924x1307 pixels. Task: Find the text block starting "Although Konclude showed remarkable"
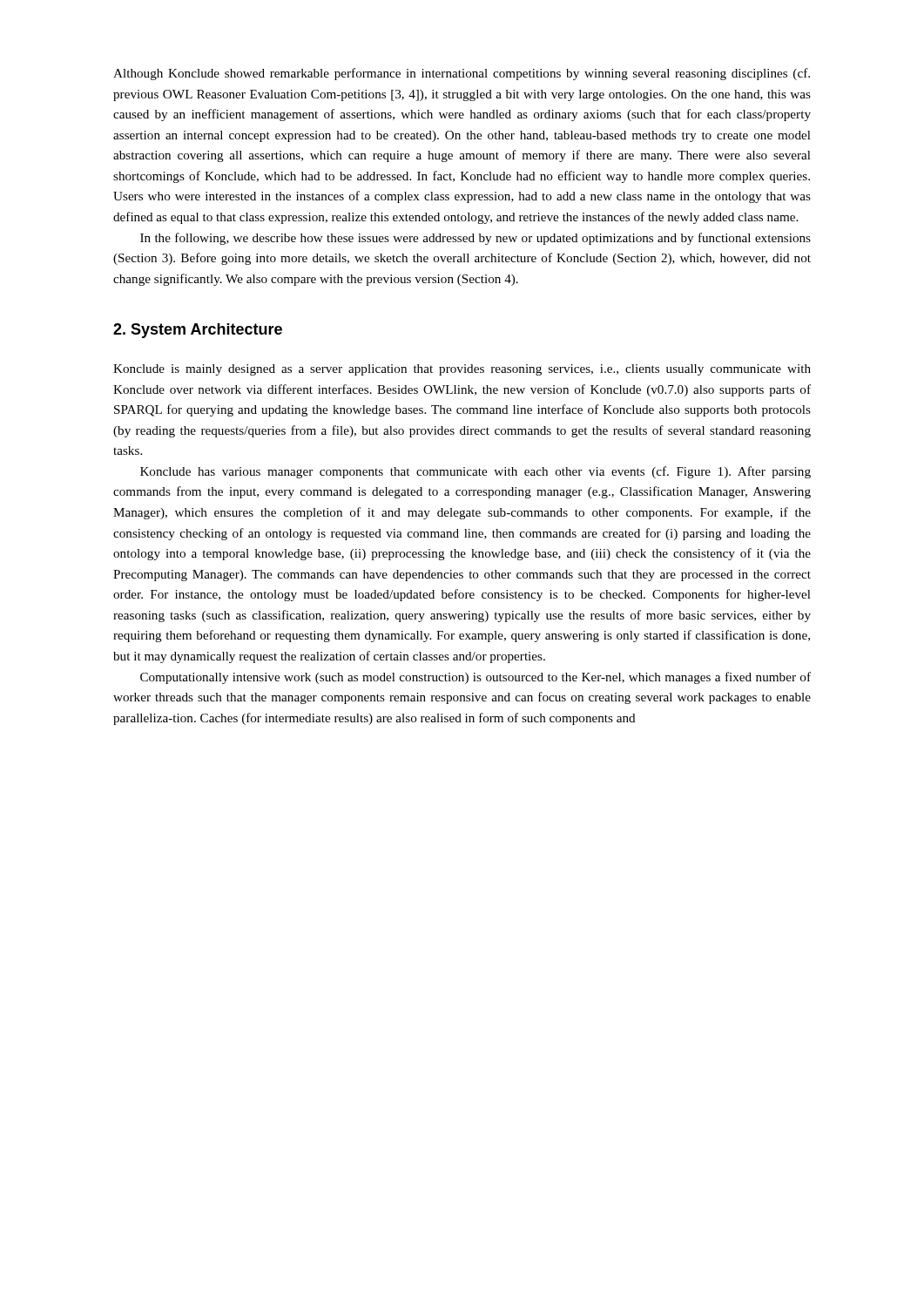(x=462, y=145)
